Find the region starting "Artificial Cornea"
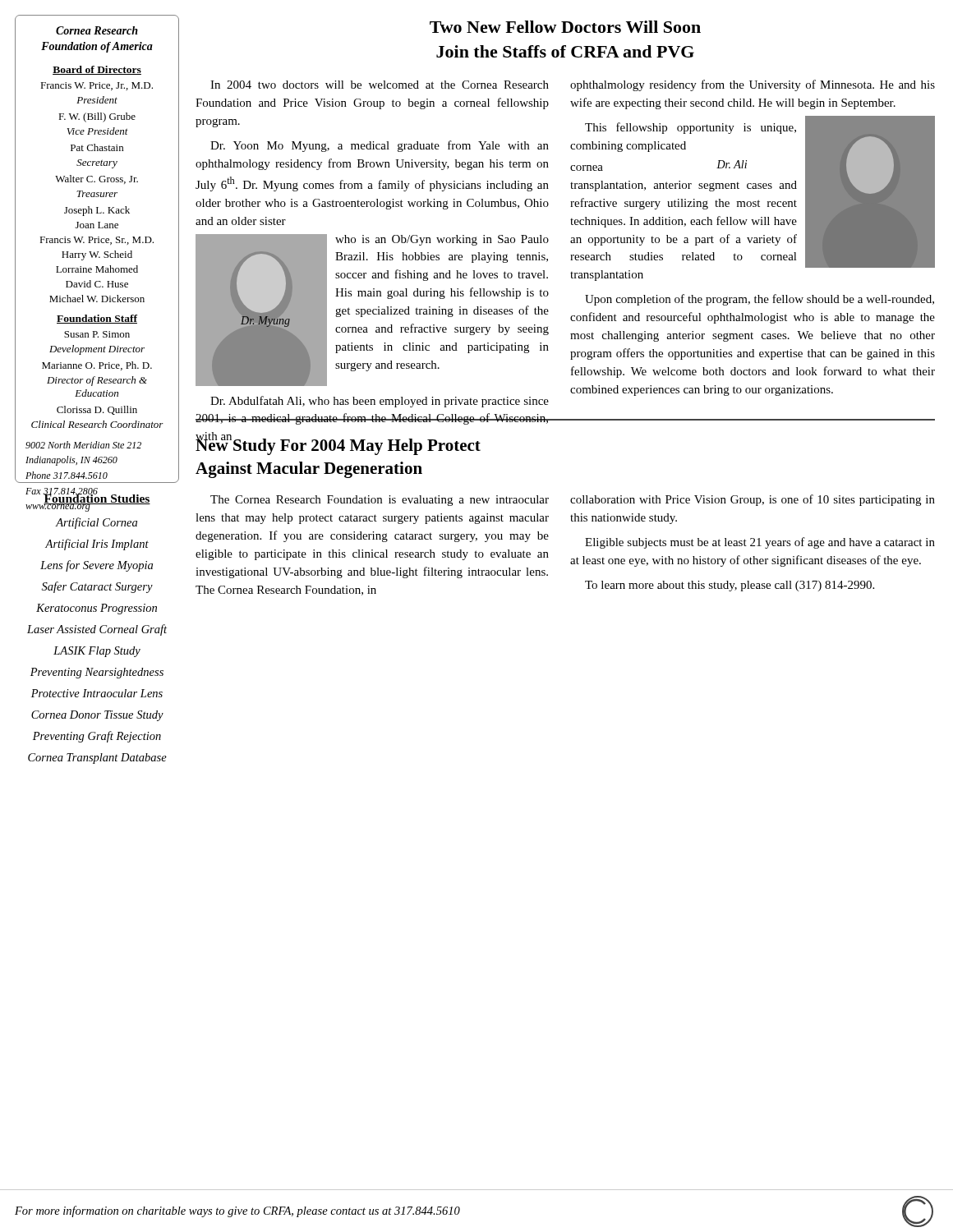This screenshot has width=953, height=1232. pos(97,522)
